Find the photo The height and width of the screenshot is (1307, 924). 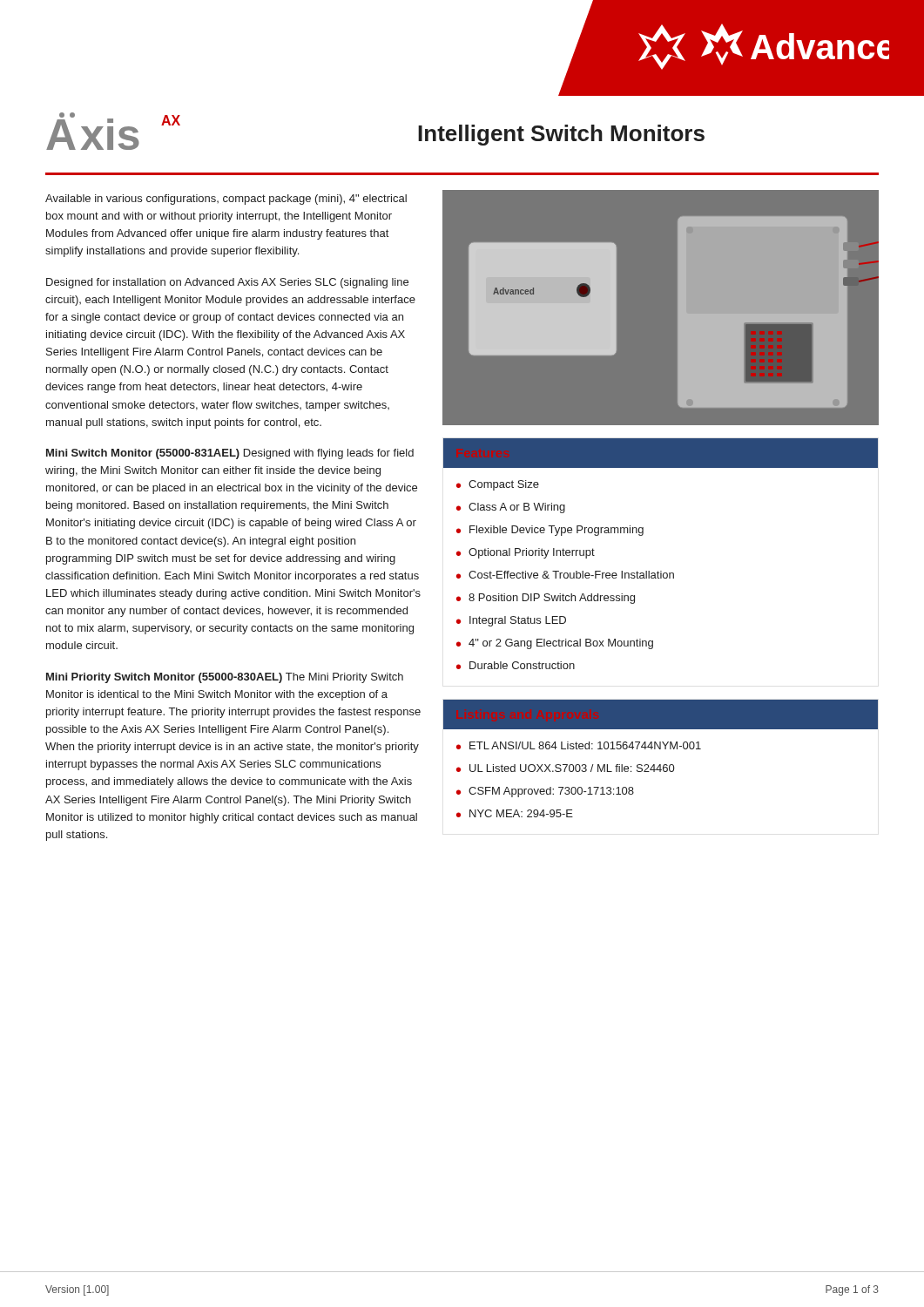[661, 308]
